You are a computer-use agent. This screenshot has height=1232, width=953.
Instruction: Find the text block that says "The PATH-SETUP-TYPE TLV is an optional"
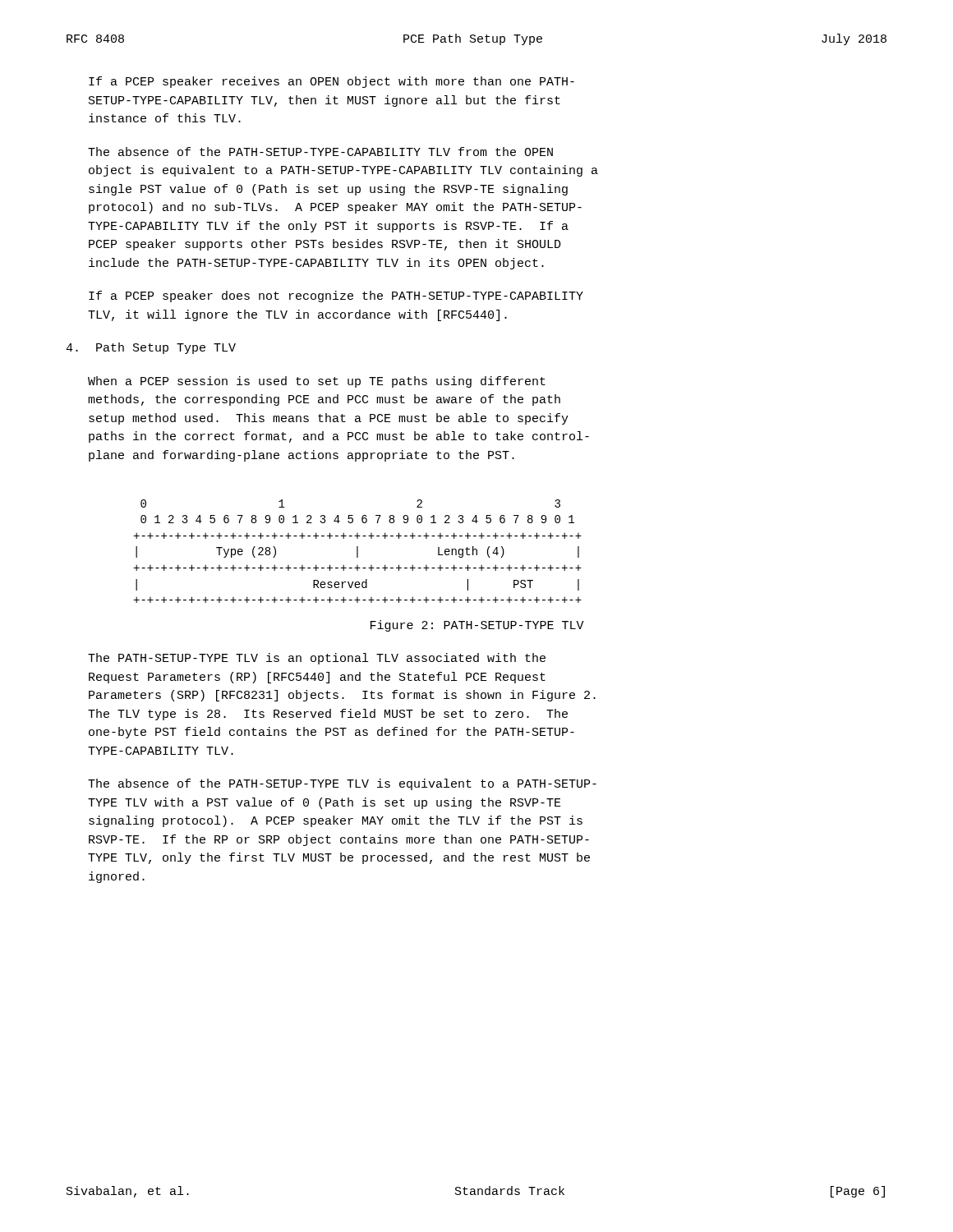[332, 706]
